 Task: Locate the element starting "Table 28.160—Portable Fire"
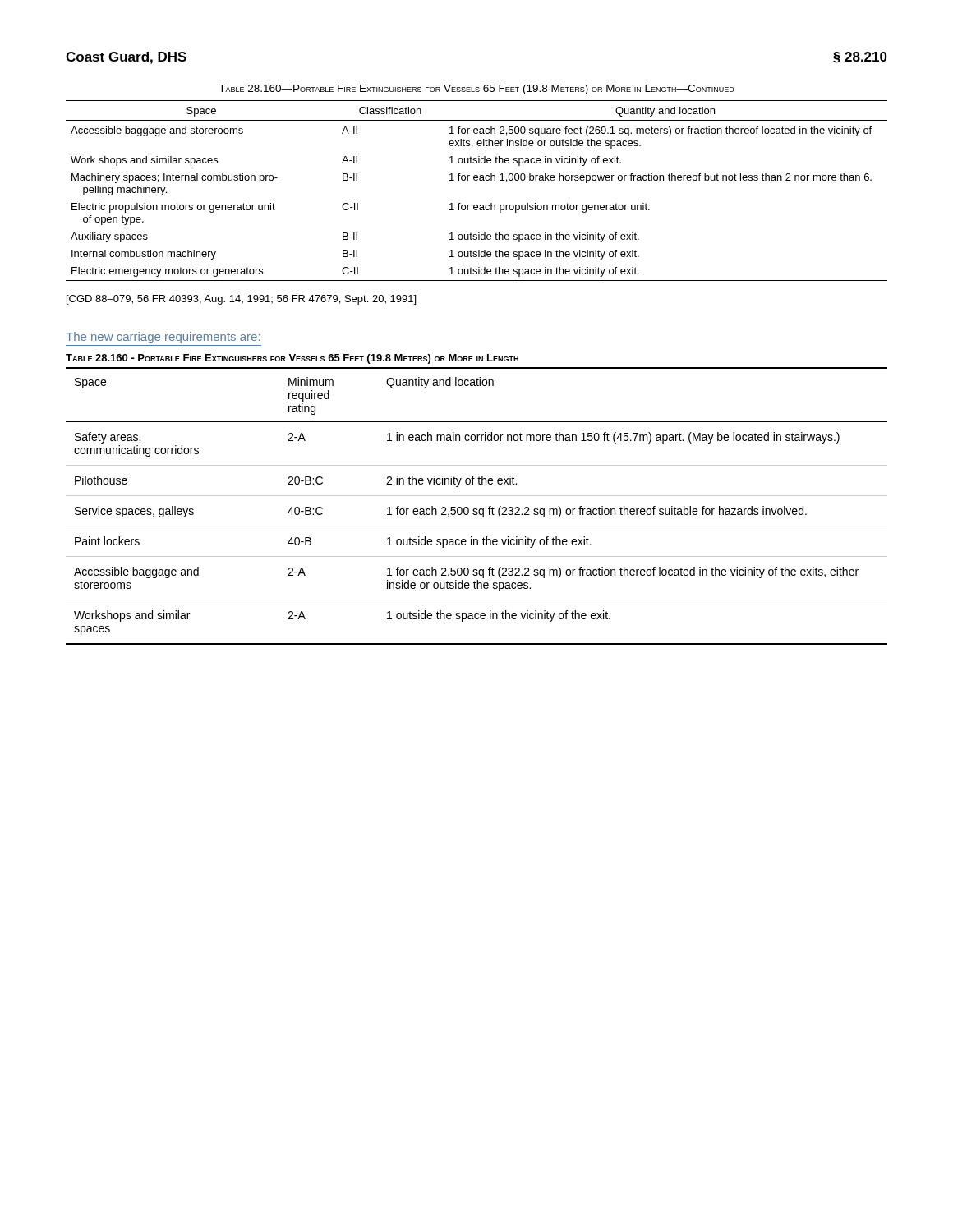tap(476, 88)
